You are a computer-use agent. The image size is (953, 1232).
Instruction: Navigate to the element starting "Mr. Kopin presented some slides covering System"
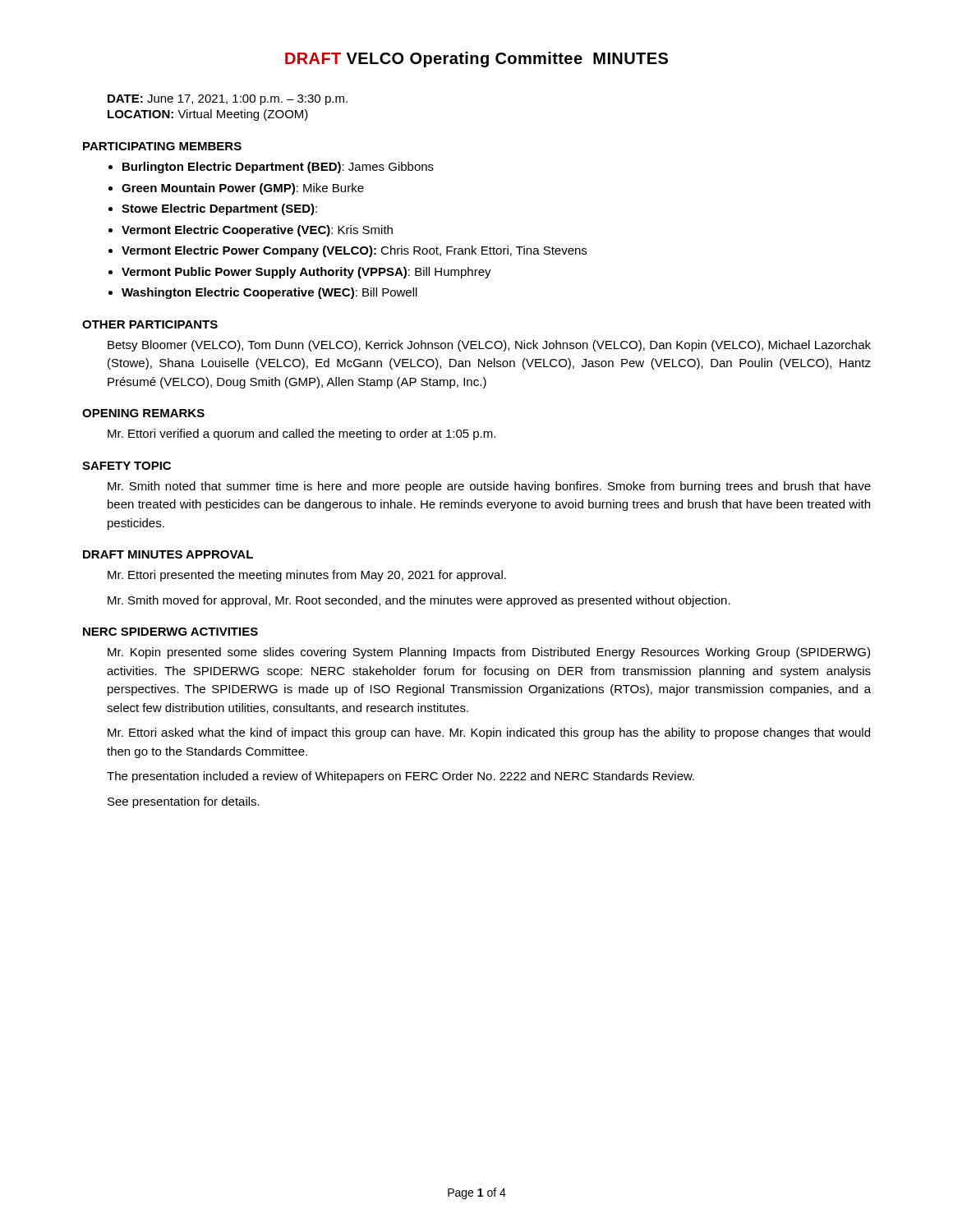click(x=489, y=680)
